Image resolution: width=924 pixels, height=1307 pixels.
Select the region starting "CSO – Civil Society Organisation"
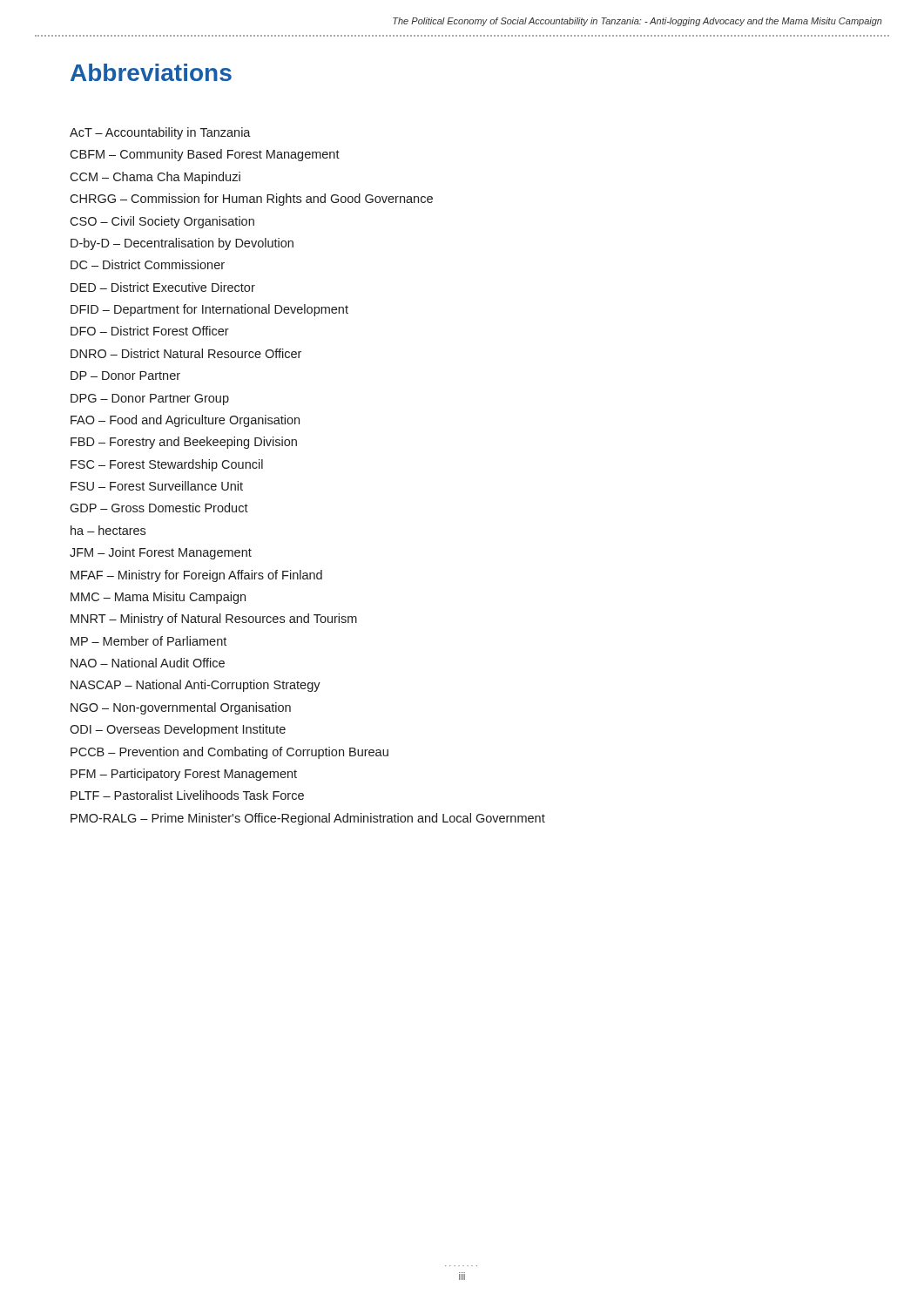pyautogui.click(x=162, y=221)
